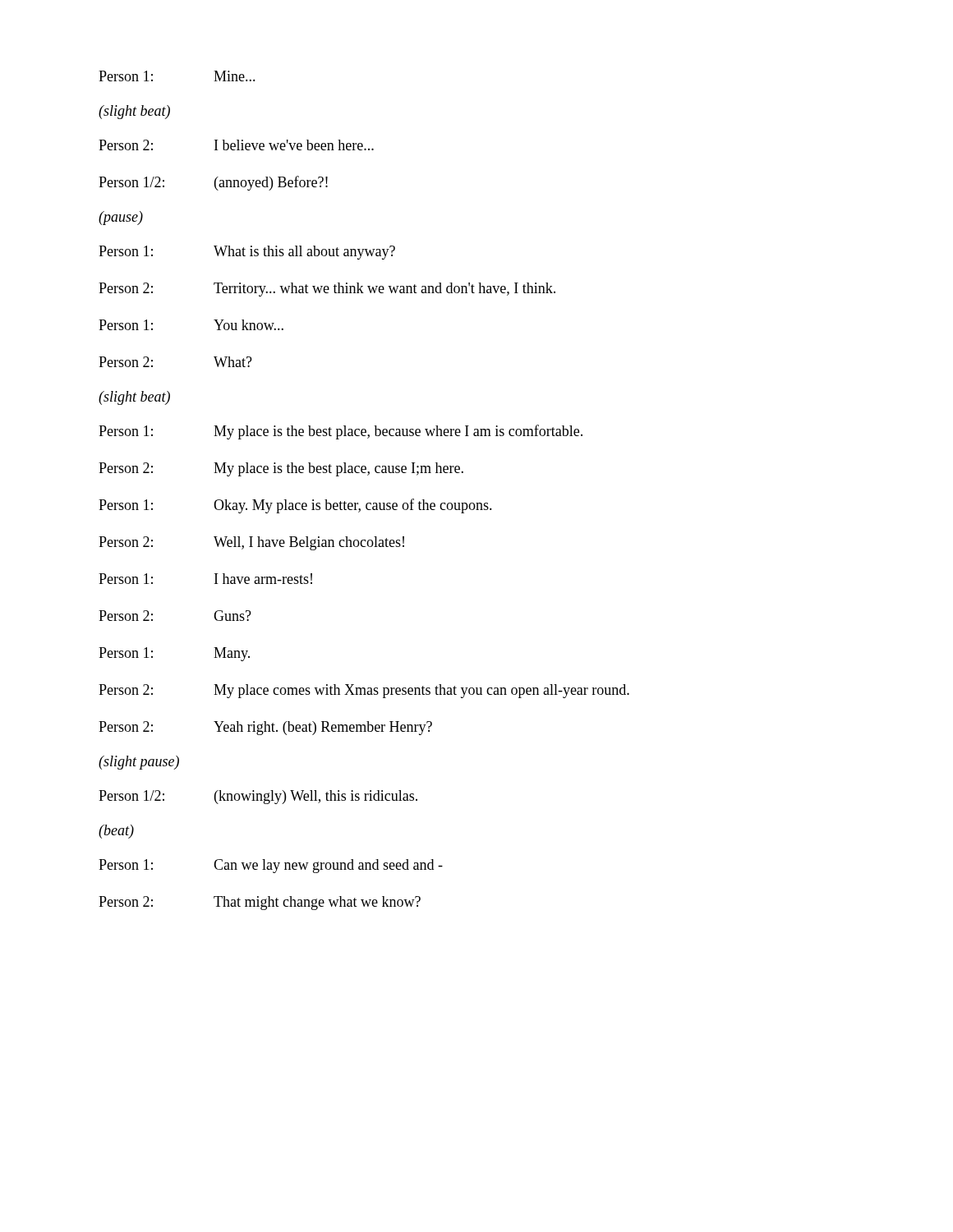953x1232 pixels.
Task: Select the text starting "Person 1: My"
Action: (x=493, y=432)
